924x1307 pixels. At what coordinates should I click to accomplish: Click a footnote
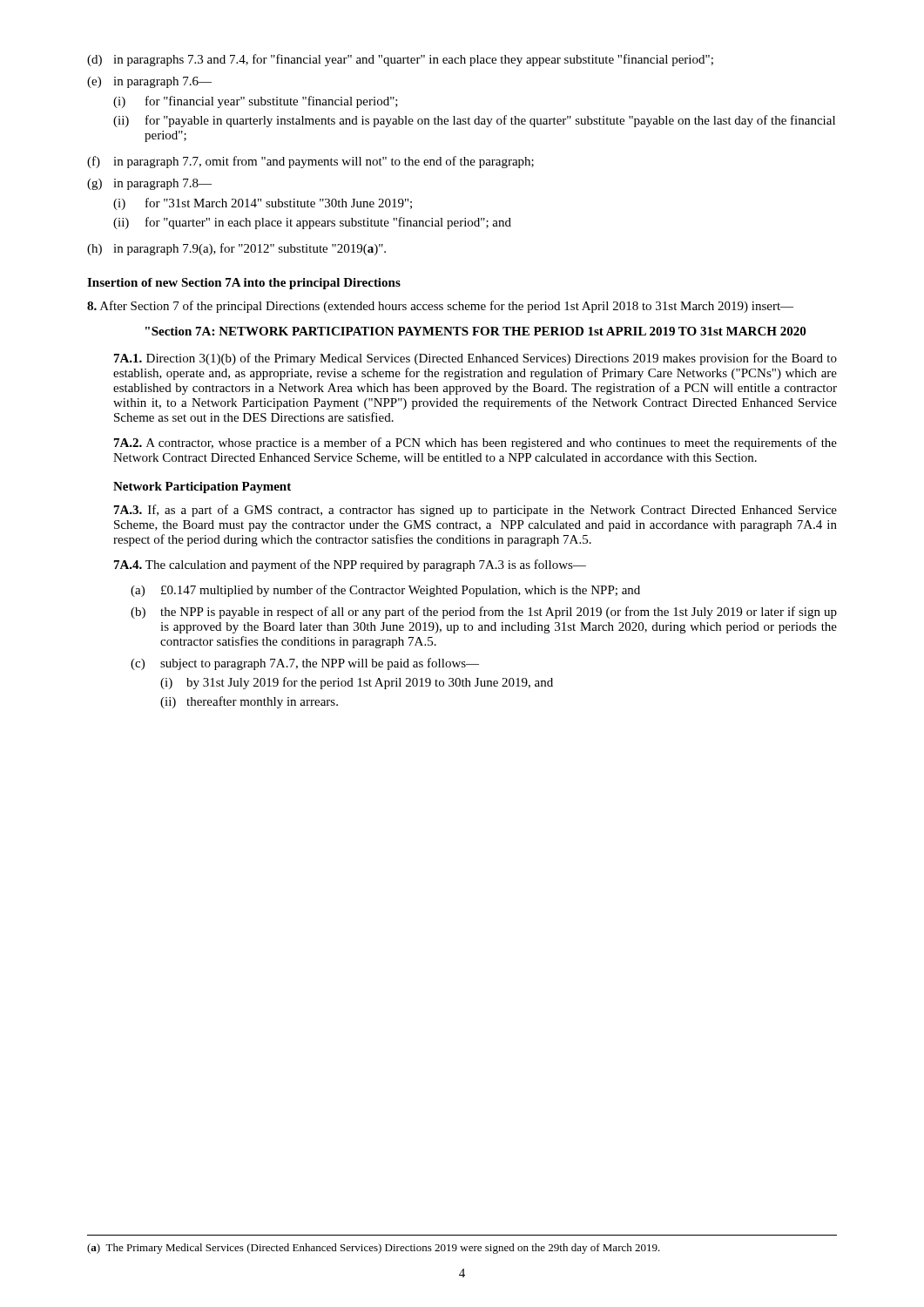[374, 1247]
